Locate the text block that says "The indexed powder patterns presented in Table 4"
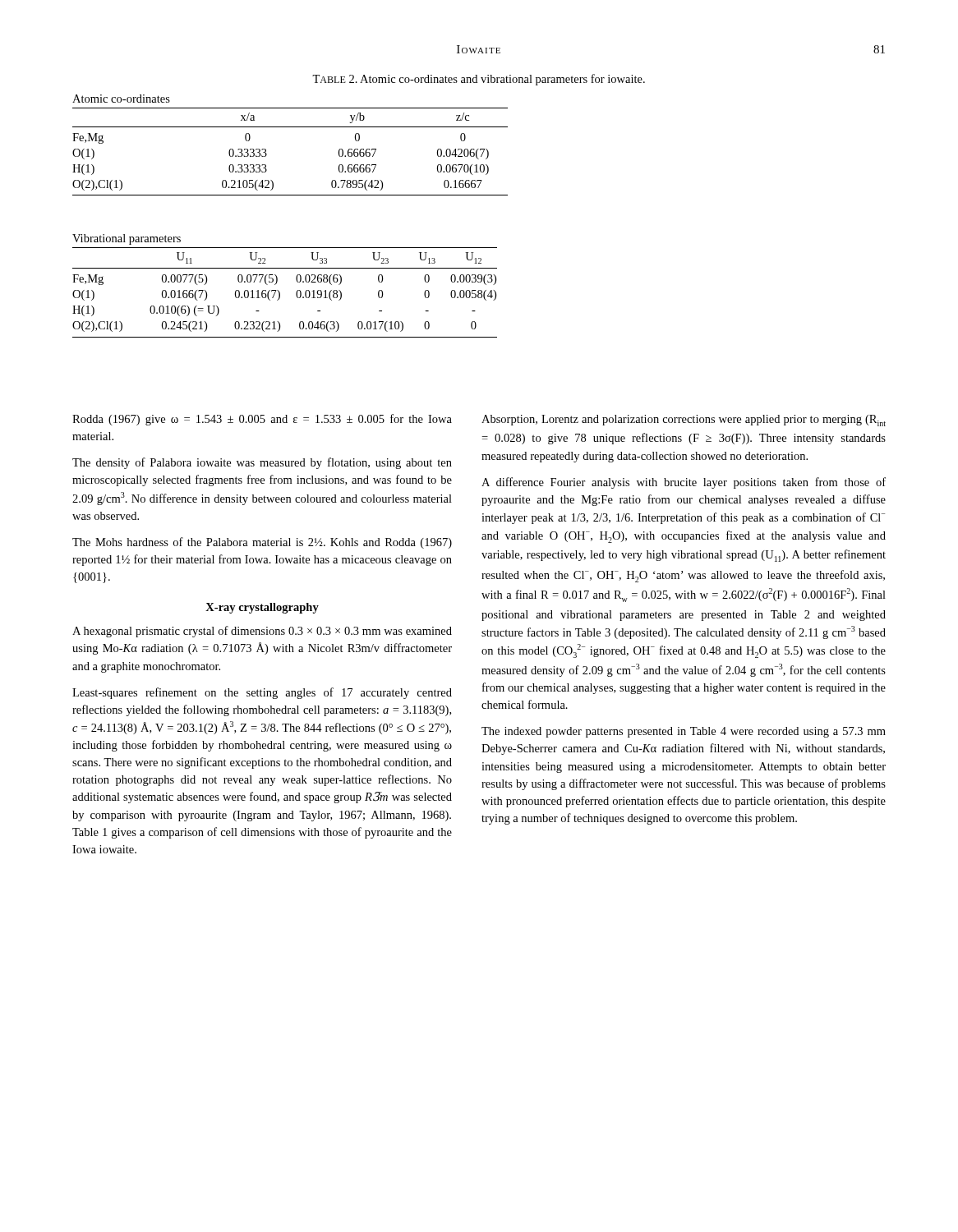Viewport: 958px width, 1232px height. (684, 775)
